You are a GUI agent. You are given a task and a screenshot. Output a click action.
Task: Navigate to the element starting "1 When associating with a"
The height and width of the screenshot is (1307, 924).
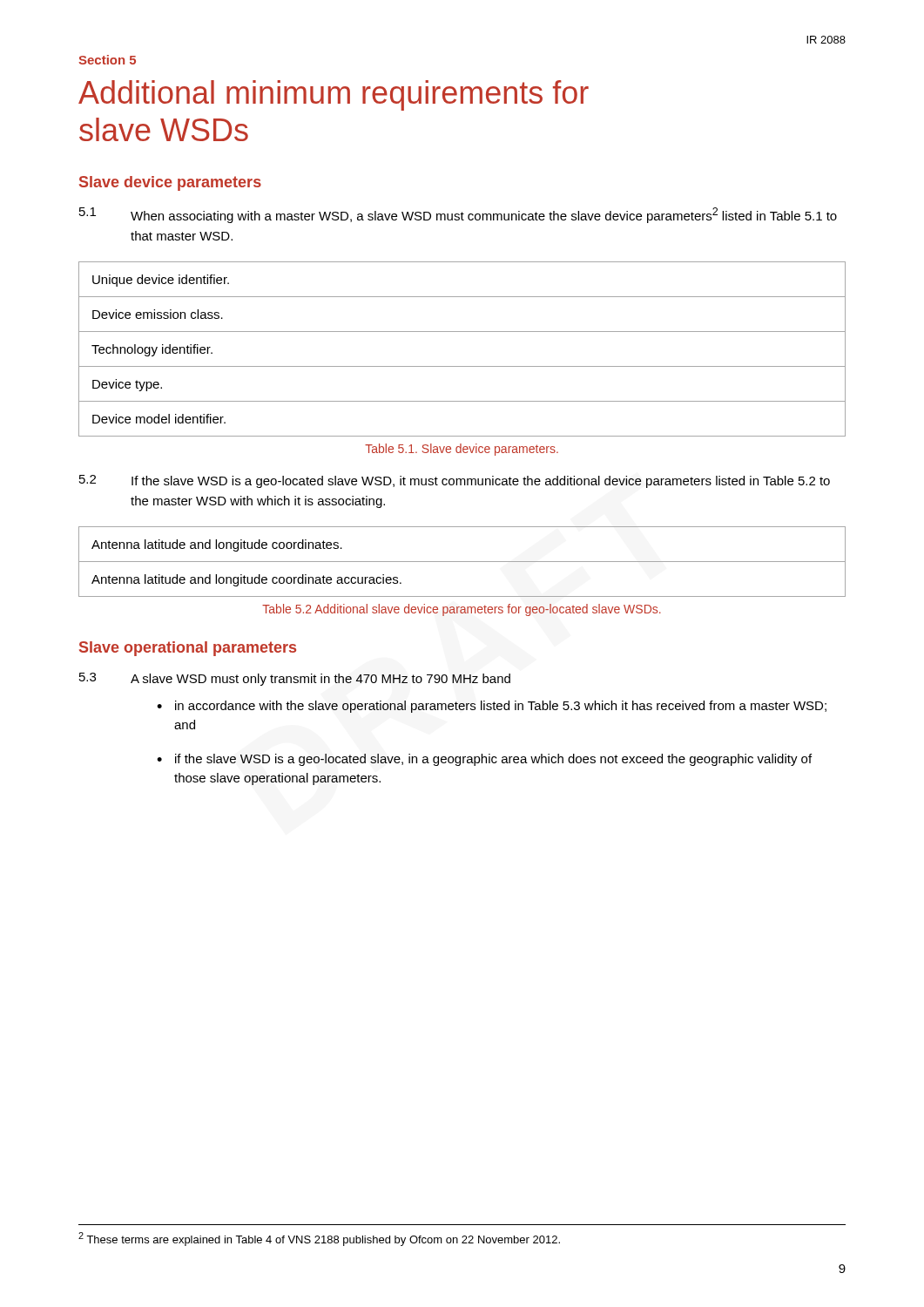(462, 225)
